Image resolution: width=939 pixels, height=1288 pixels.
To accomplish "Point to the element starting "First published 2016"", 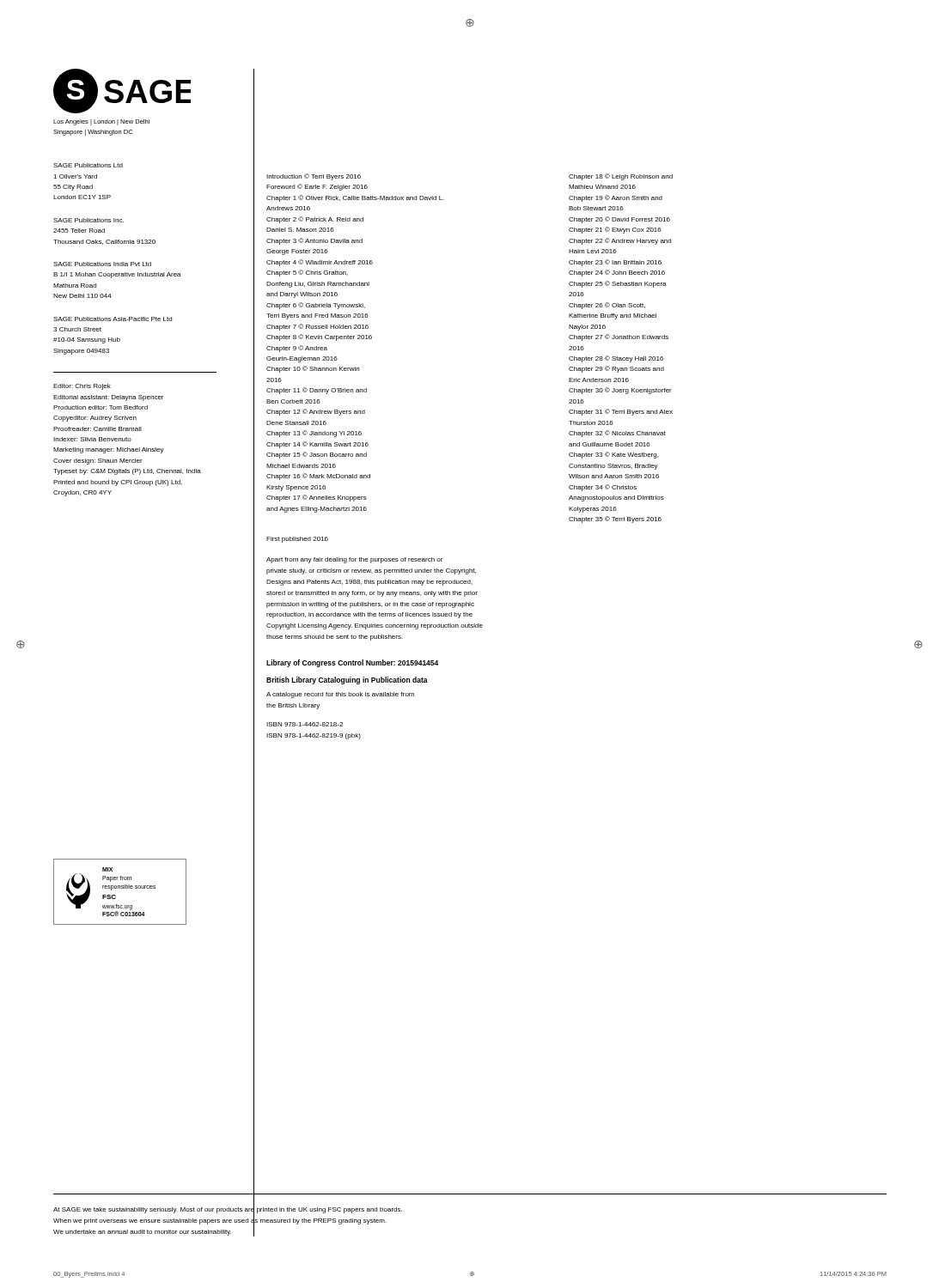I will 297,539.
